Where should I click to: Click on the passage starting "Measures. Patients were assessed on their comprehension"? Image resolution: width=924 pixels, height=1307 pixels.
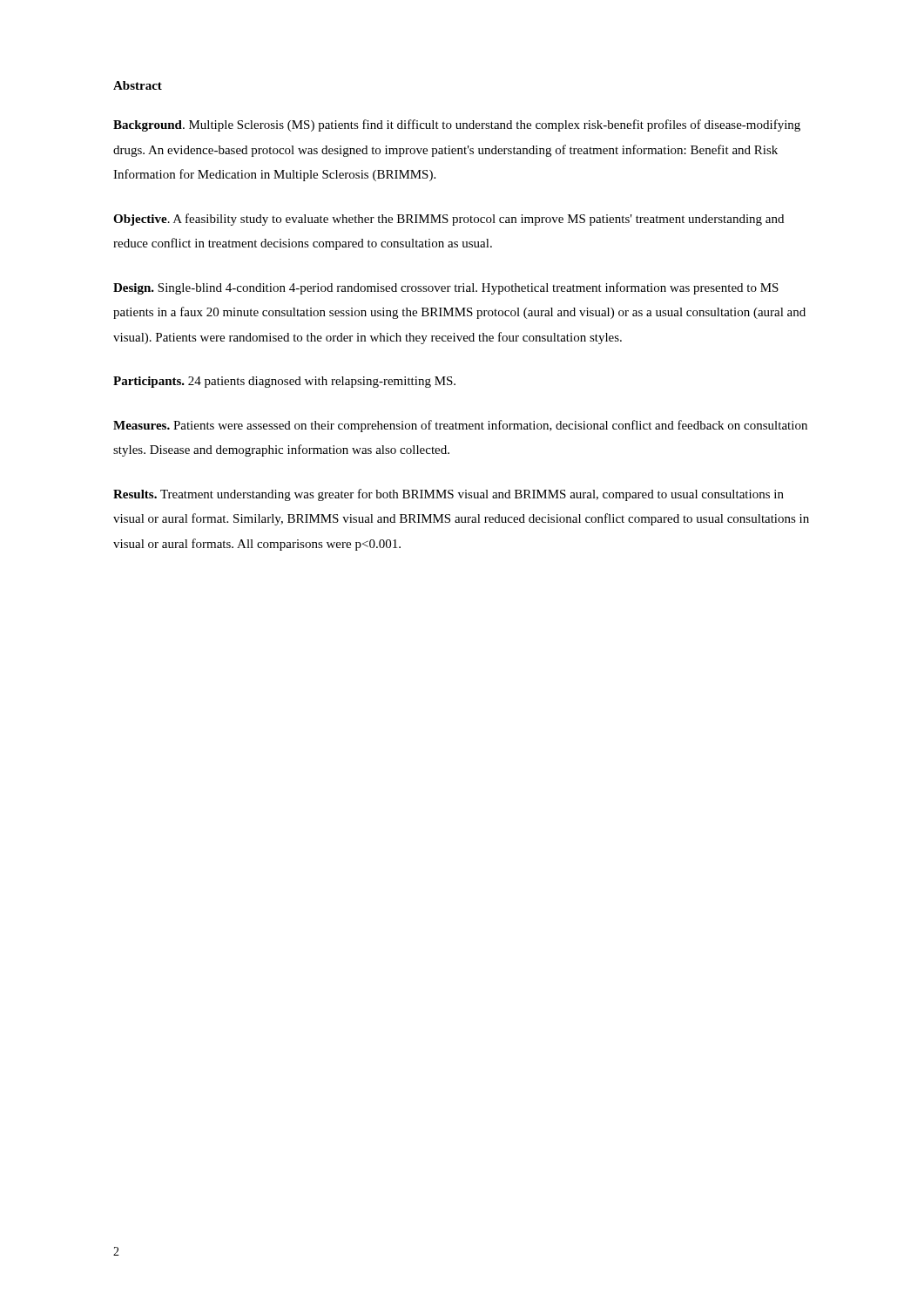pyautogui.click(x=460, y=437)
